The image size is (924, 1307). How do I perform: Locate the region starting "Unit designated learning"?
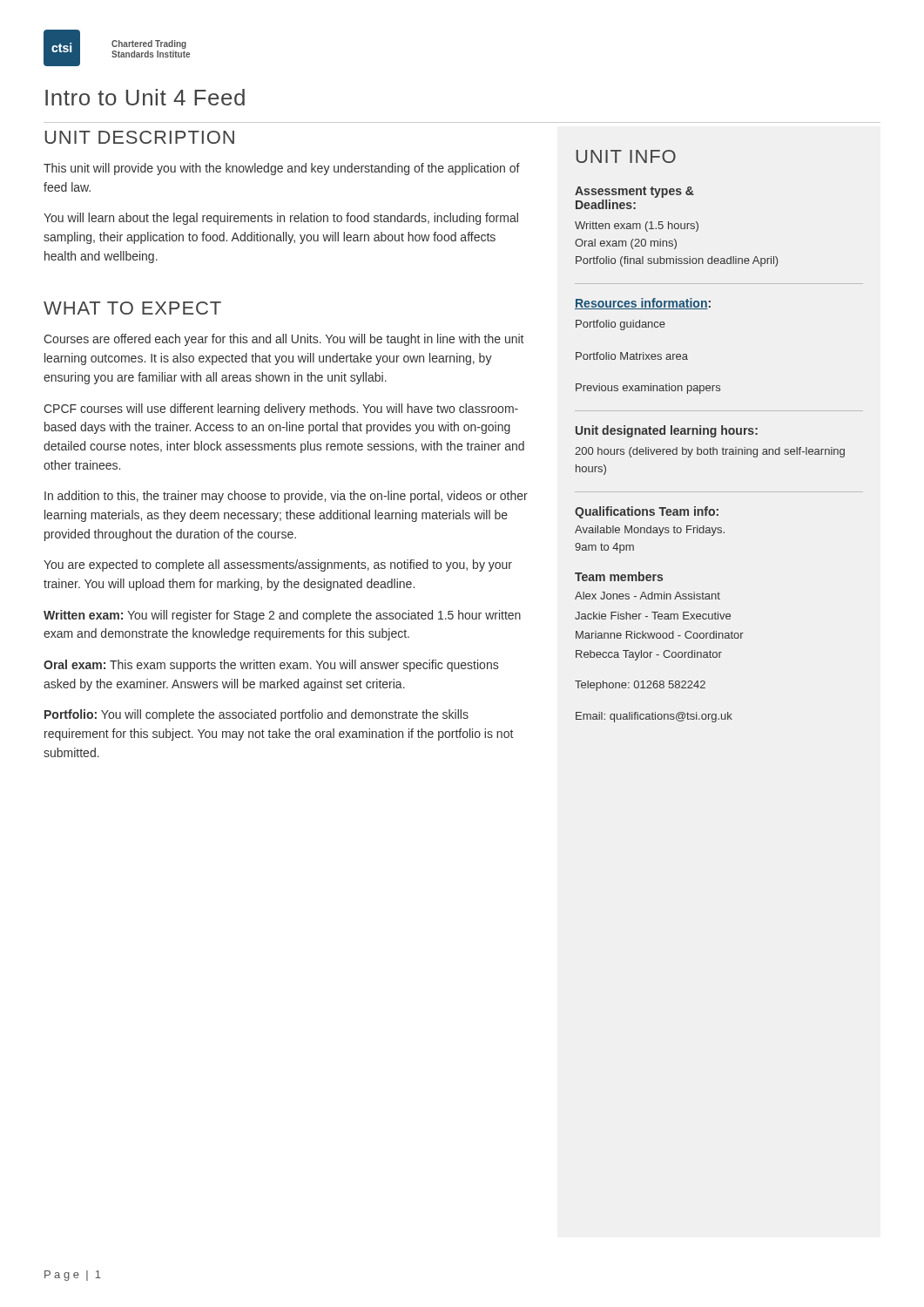coord(719,450)
